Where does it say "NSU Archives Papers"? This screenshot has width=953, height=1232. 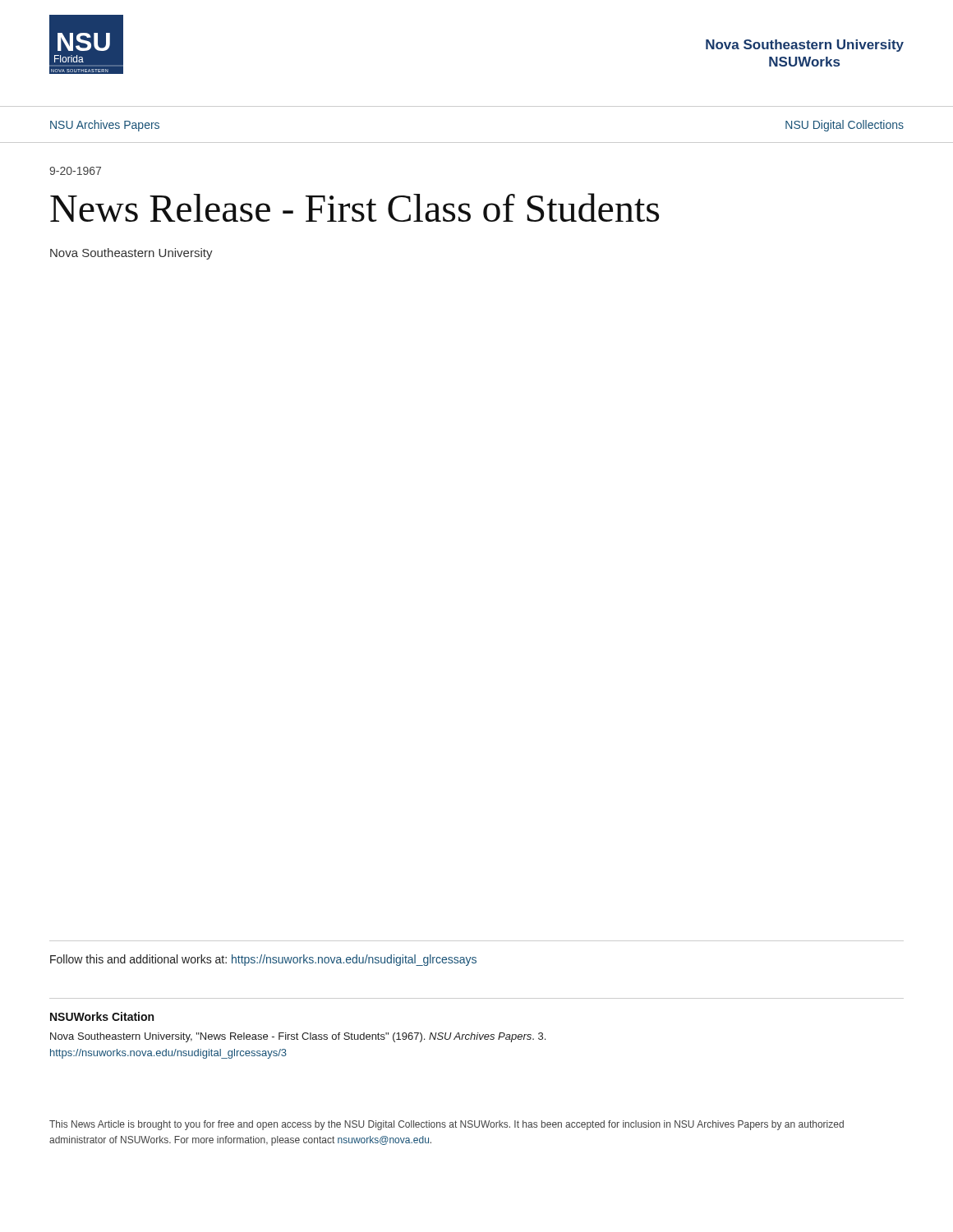point(105,124)
